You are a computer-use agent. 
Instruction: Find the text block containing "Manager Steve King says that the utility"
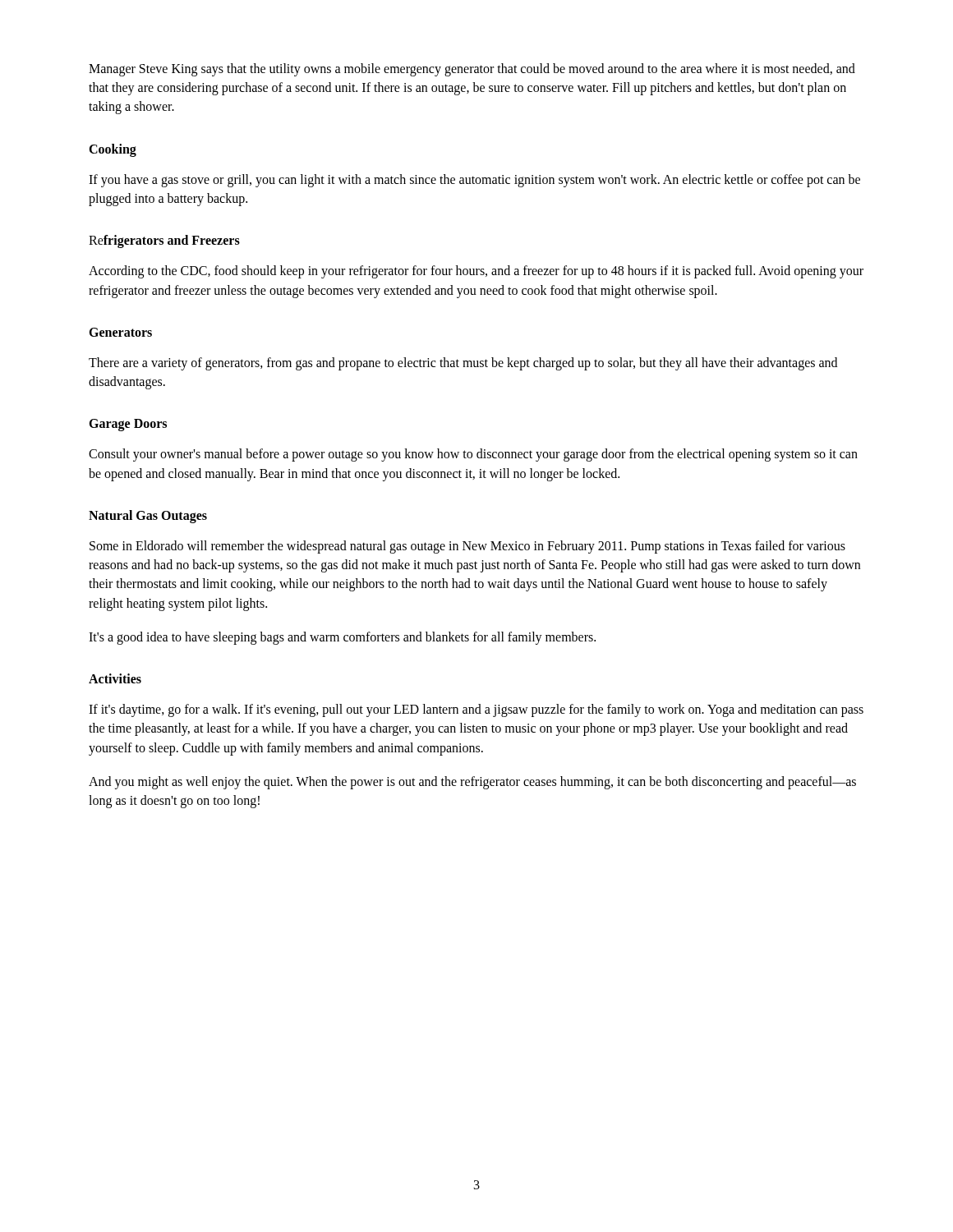(x=472, y=88)
